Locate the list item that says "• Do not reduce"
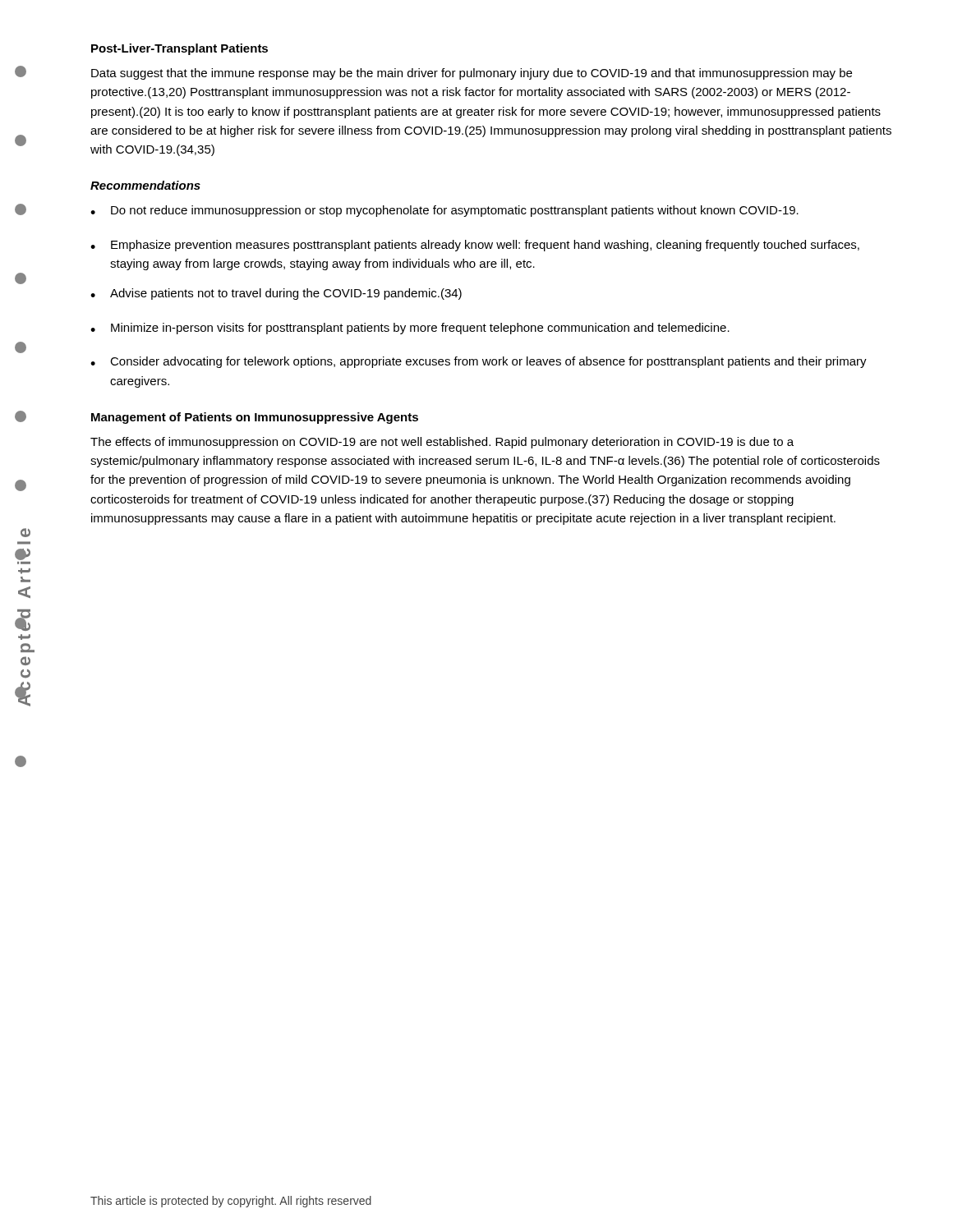The image size is (953, 1232). (x=493, y=213)
